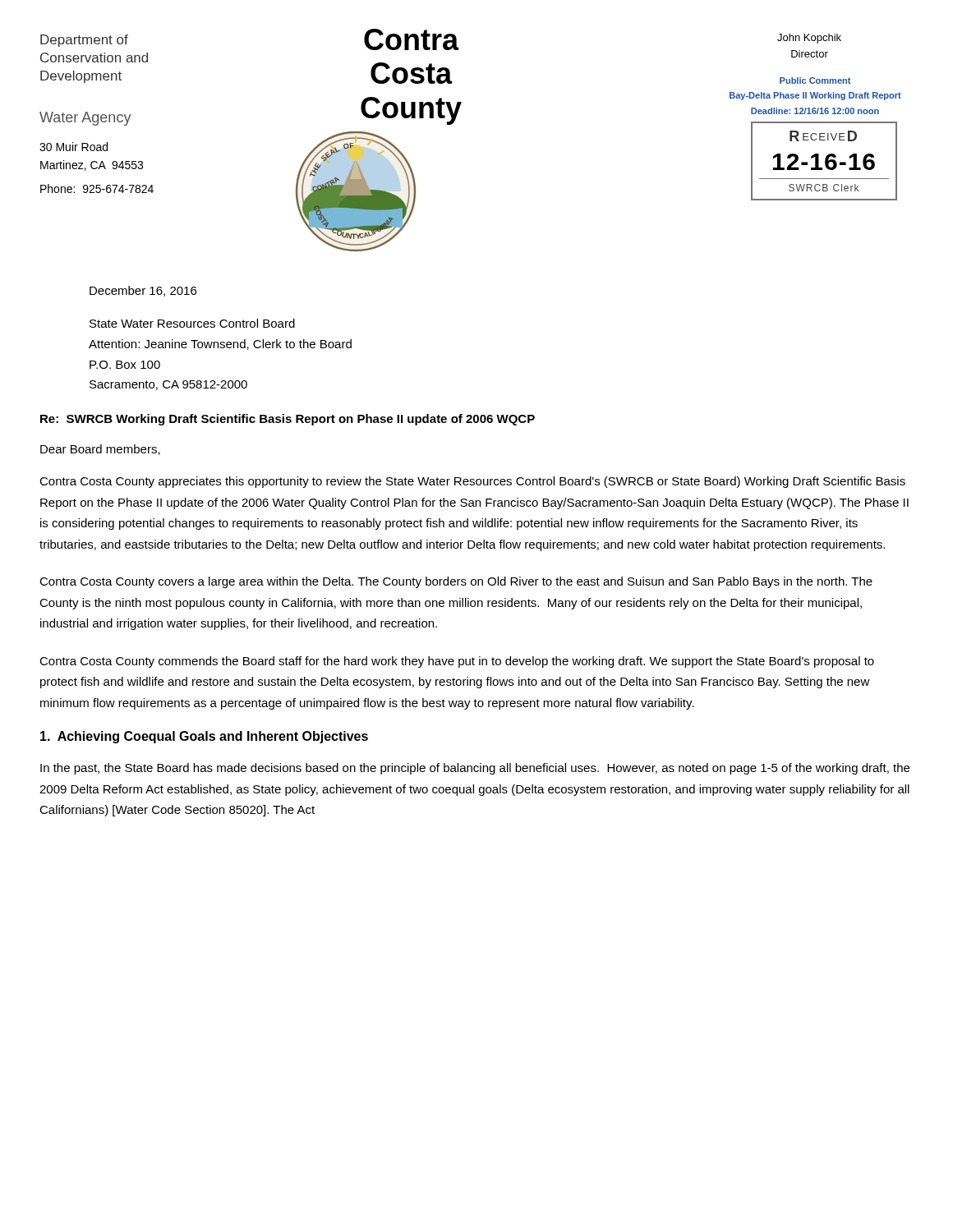Find the block on this page that starts "Contra Costa County covers a large area within"
The image size is (953, 1232).
point(456,602)
